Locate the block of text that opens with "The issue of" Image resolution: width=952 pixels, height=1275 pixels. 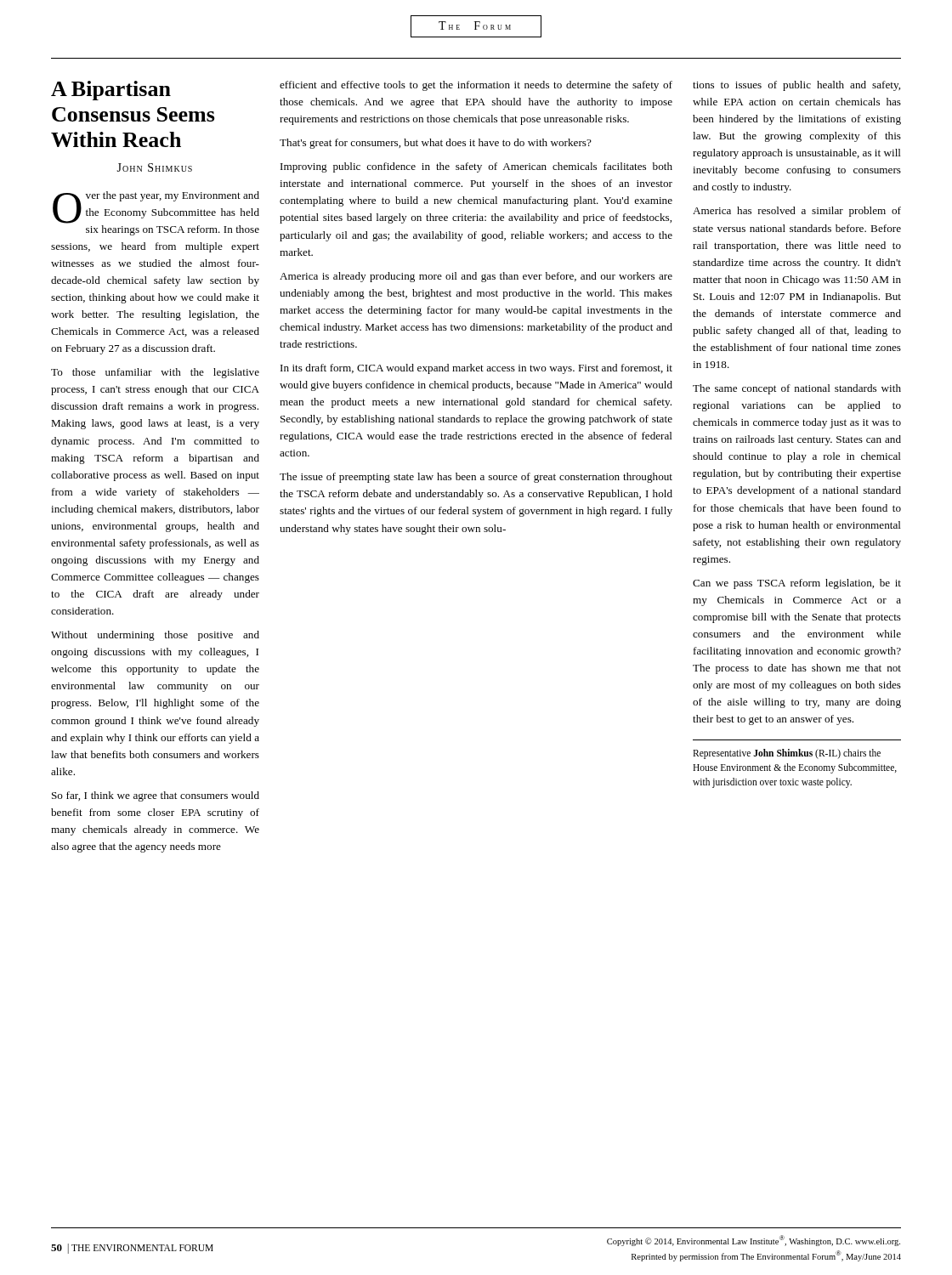pyautogui.click(x=476, y=502)
